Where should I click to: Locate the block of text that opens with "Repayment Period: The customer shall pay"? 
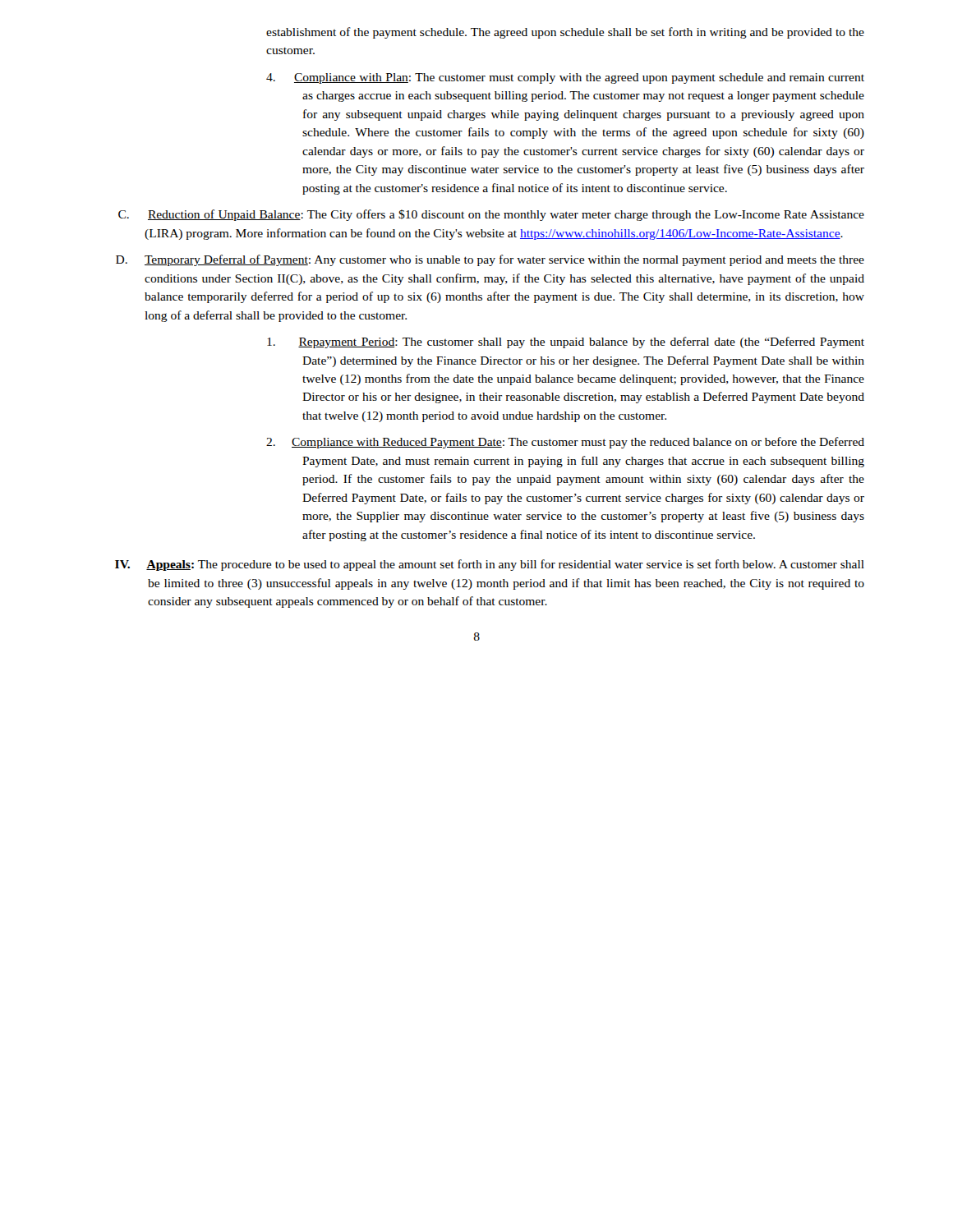point(565,378)
